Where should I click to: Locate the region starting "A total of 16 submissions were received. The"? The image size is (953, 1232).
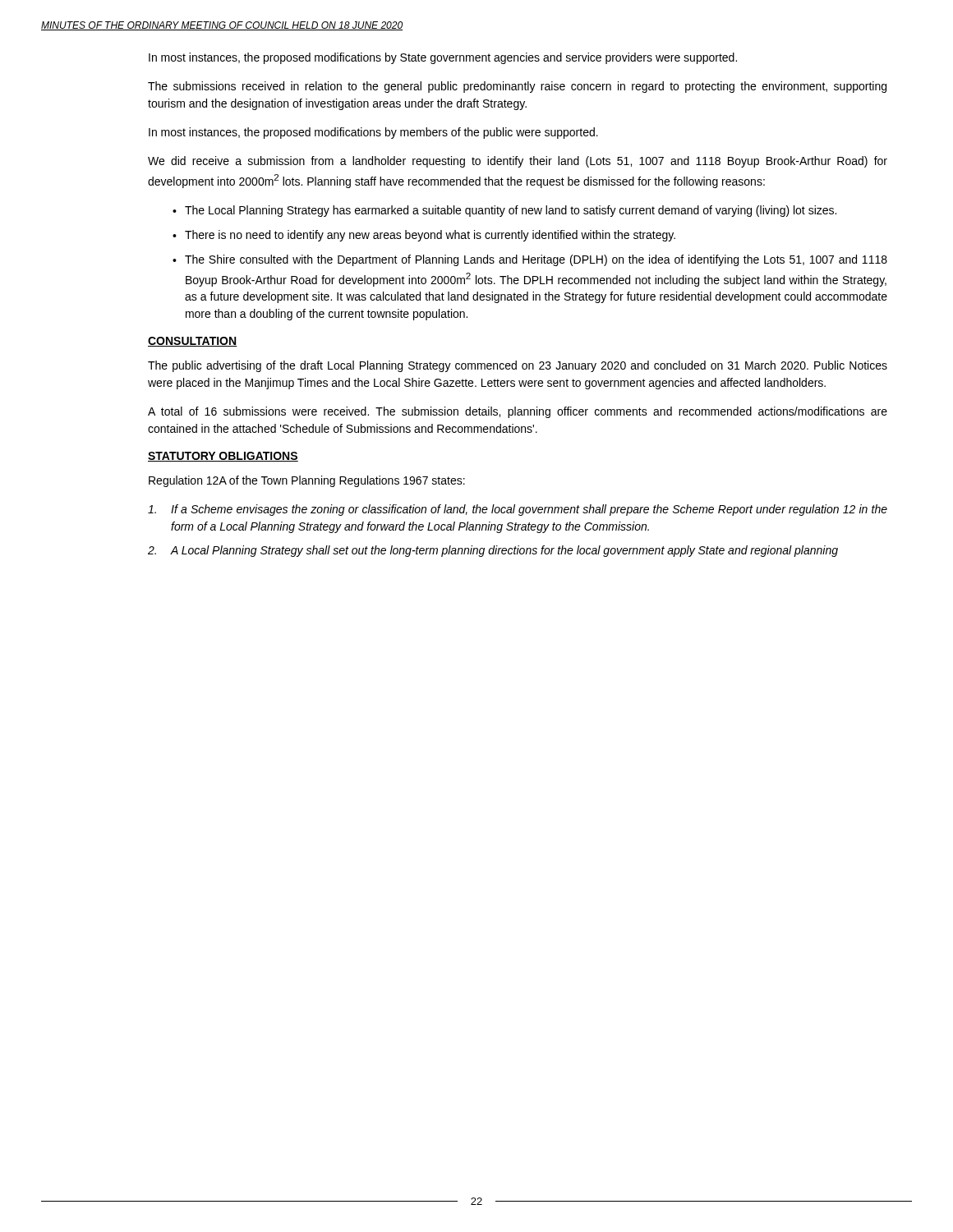(x=518, y=420)
